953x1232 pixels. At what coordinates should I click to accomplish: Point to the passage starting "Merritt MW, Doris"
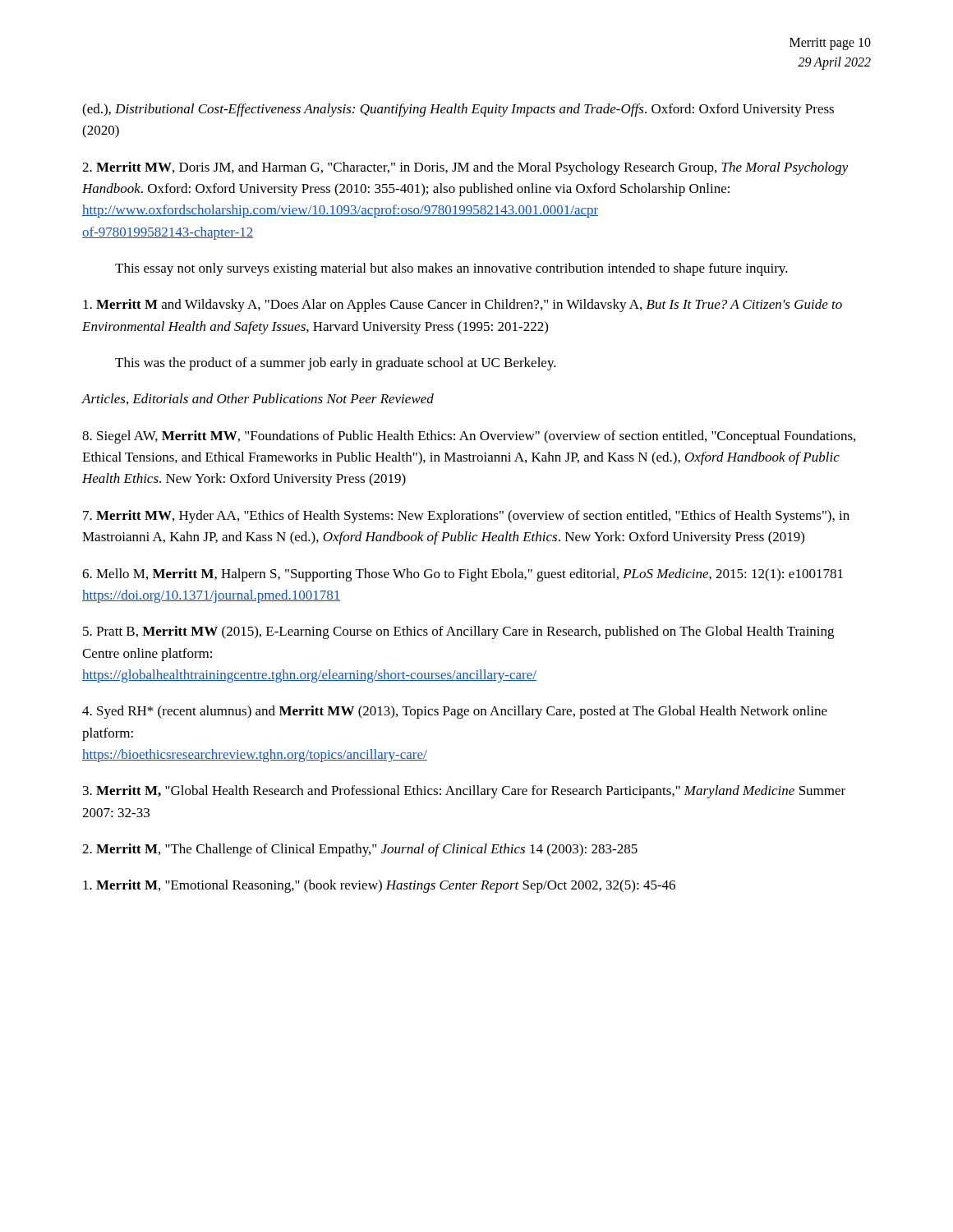pos(476,200)
